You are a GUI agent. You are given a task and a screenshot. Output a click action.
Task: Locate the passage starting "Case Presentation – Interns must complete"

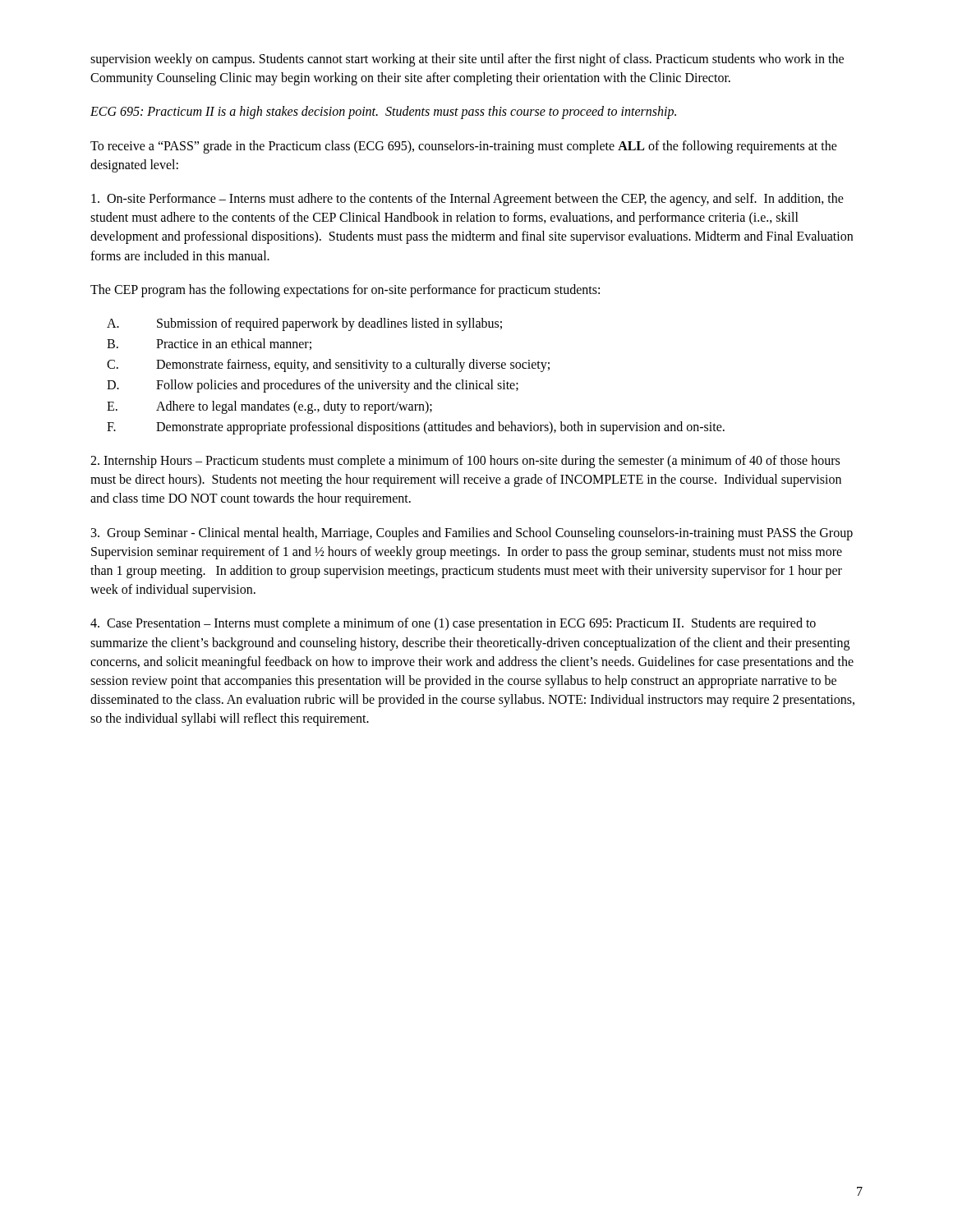pyautogui.click(x=473, y=671)
